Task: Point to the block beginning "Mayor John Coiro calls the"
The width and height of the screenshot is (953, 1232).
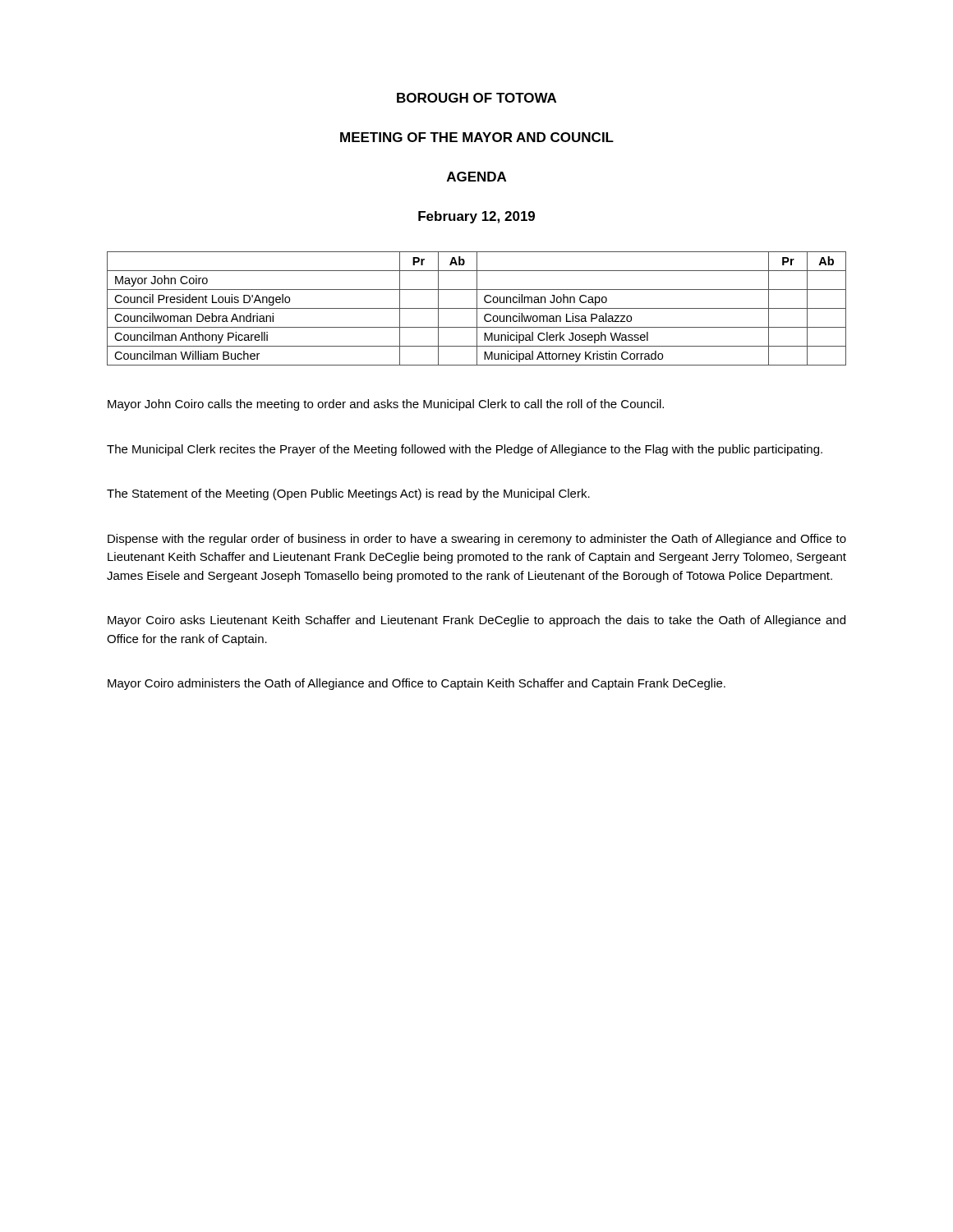Action: [386, 404]
